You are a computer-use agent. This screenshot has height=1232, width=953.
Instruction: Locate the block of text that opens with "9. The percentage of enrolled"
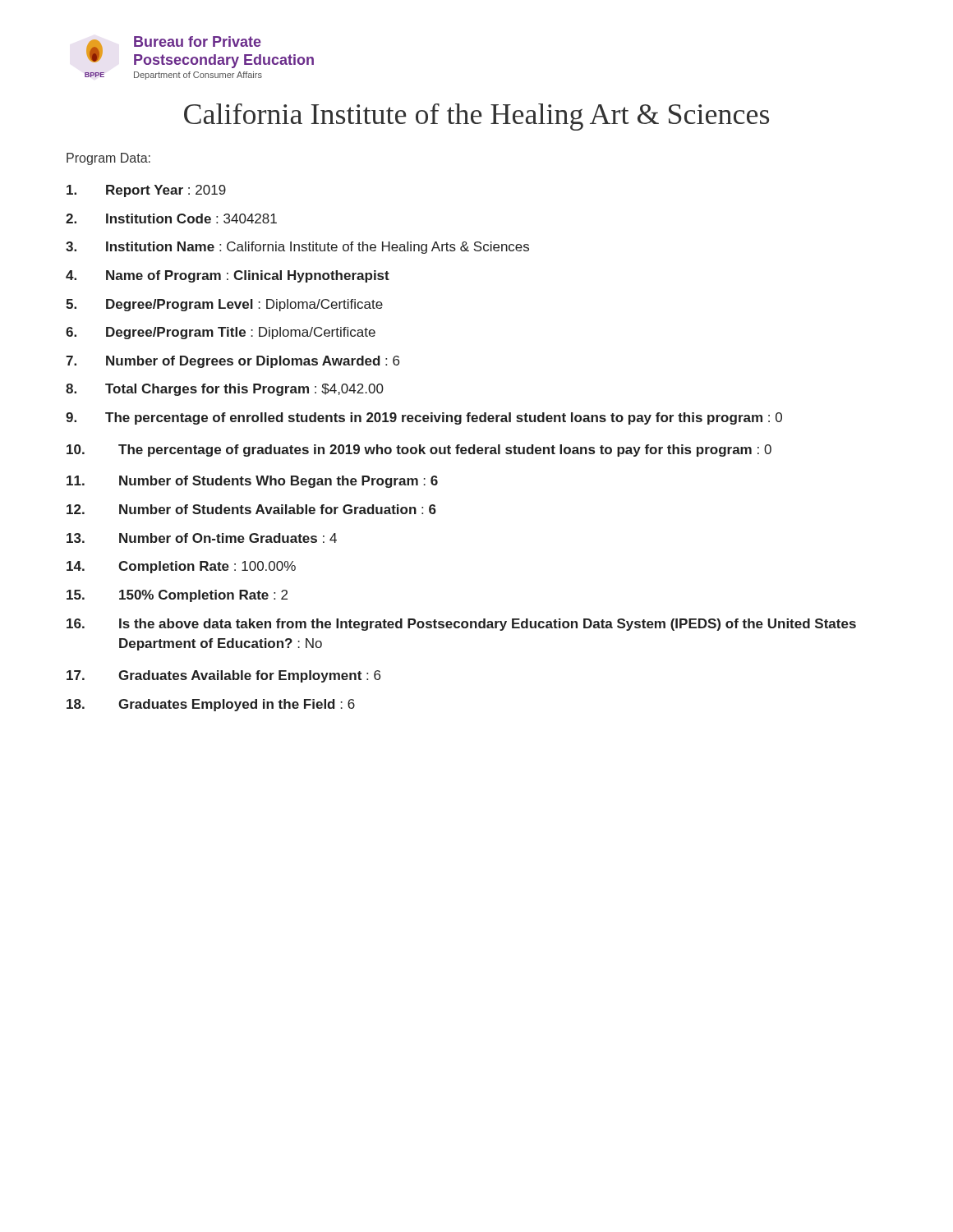pyautogui.click(x=476, y=418)
